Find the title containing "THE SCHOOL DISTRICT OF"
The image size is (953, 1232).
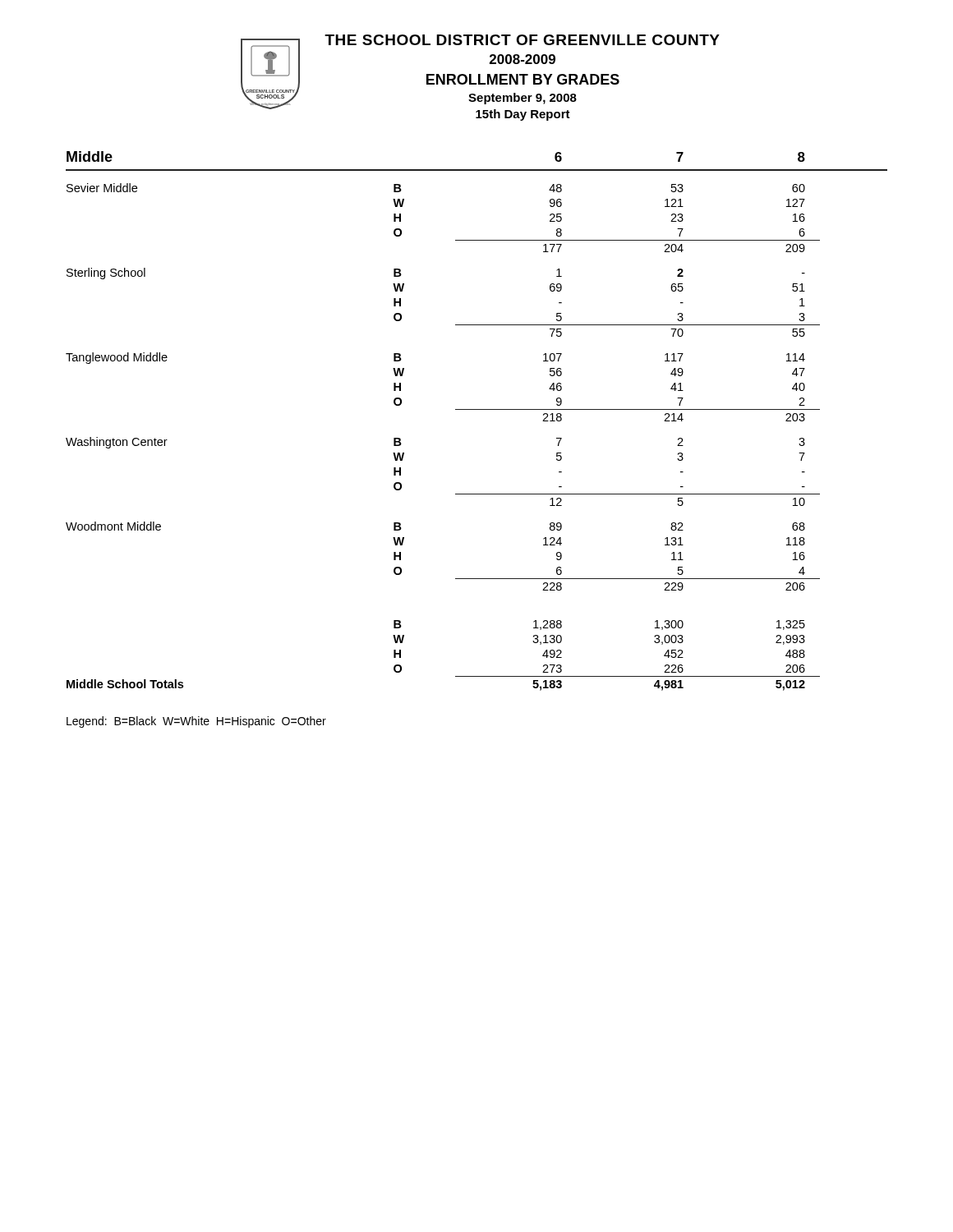(x=523, y=76)
